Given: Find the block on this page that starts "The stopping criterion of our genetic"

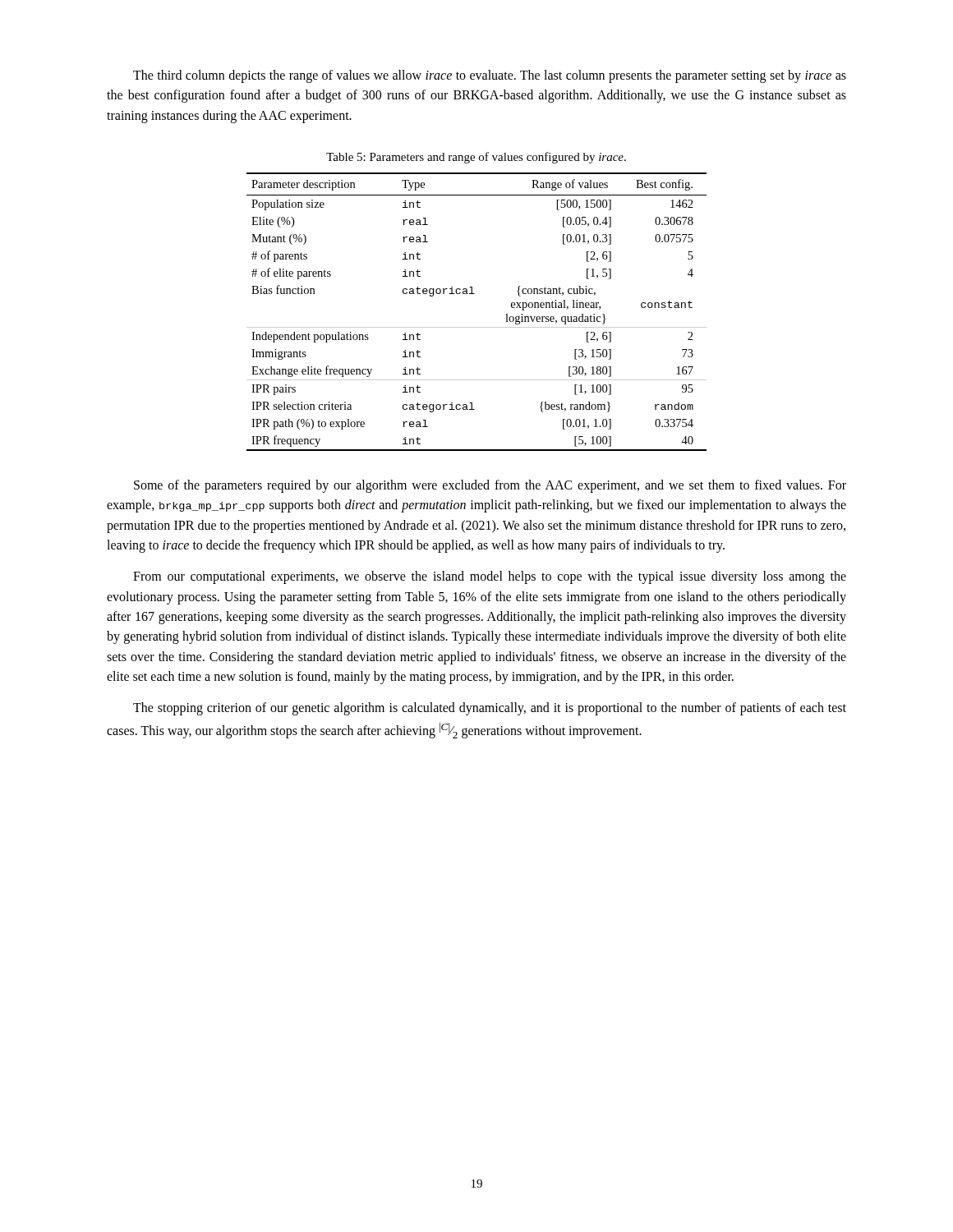Looking at the screenshot, I should (x=476, y=721).
